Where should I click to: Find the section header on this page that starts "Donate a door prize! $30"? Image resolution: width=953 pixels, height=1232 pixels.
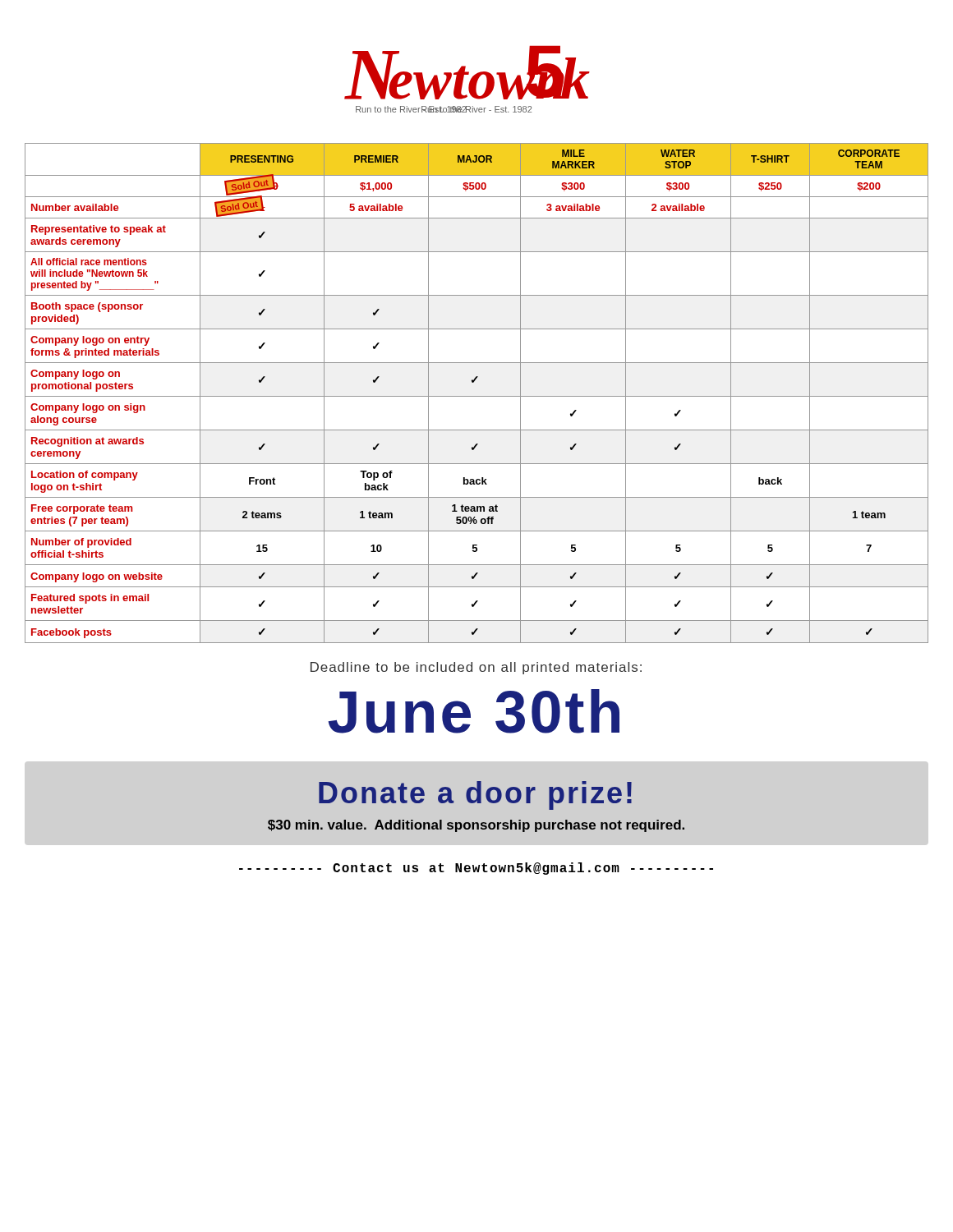476,805
